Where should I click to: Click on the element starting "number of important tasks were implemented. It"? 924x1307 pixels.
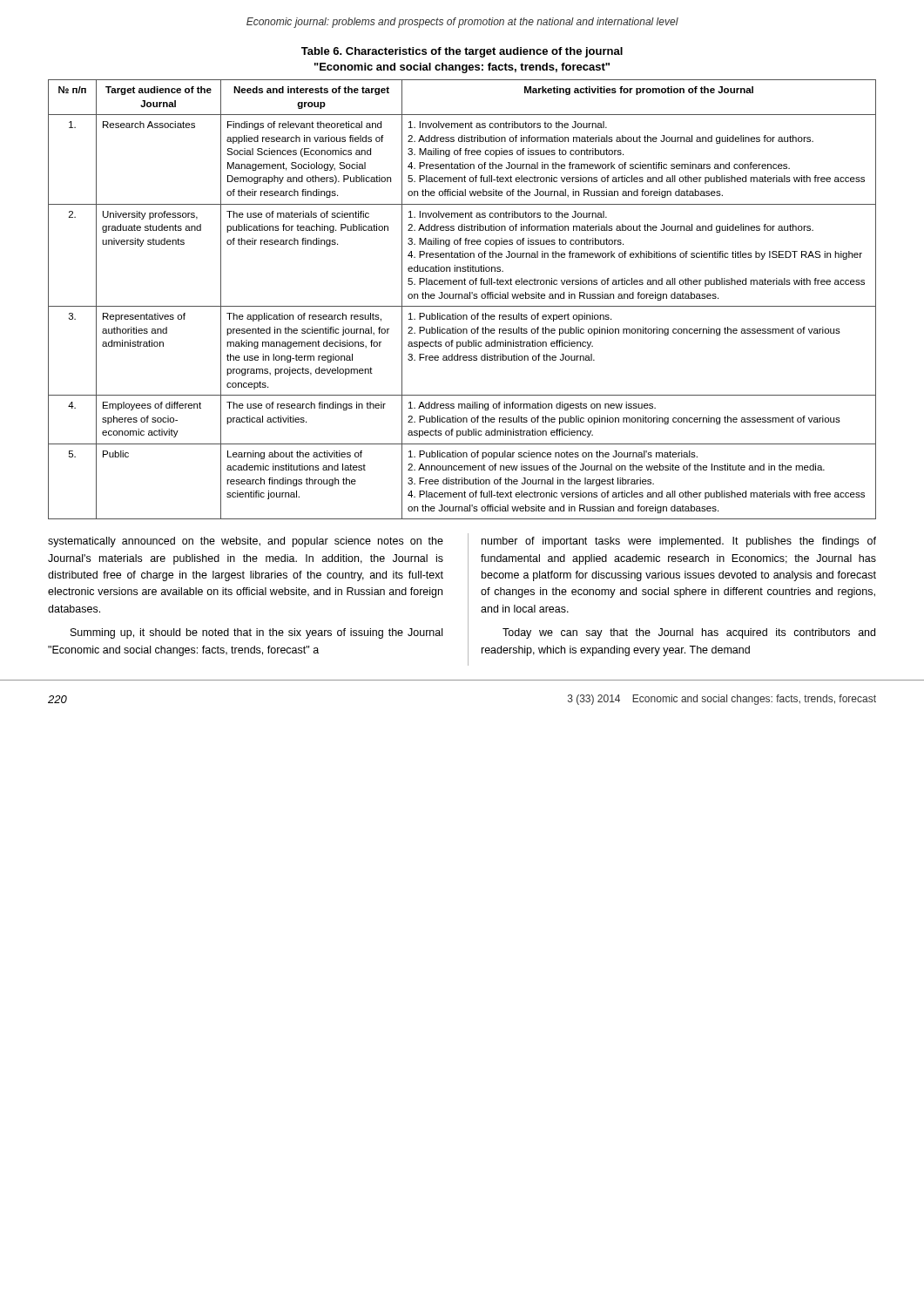678,596
